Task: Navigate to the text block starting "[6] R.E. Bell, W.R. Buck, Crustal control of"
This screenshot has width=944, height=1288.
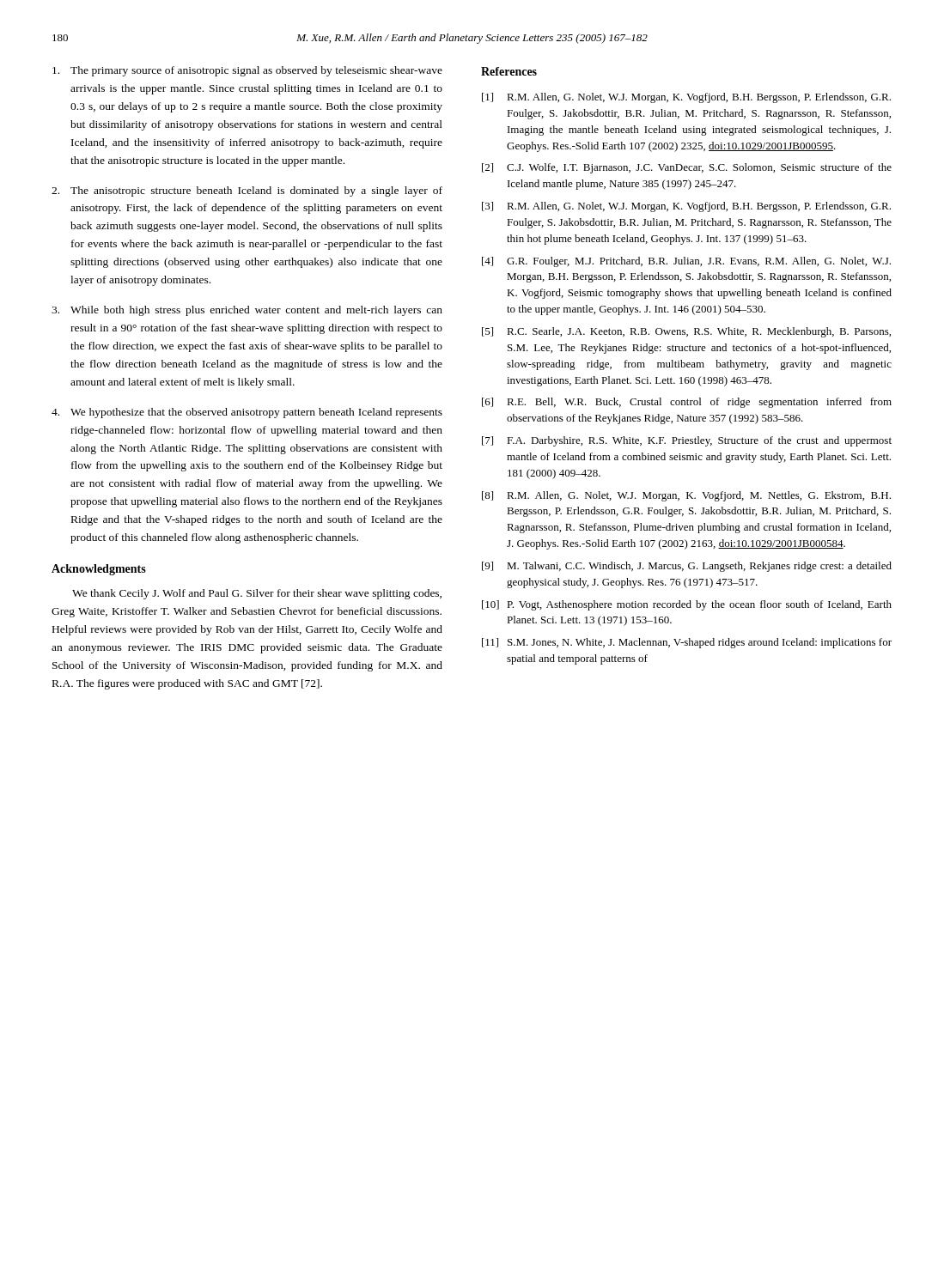Action: (686, 411)
